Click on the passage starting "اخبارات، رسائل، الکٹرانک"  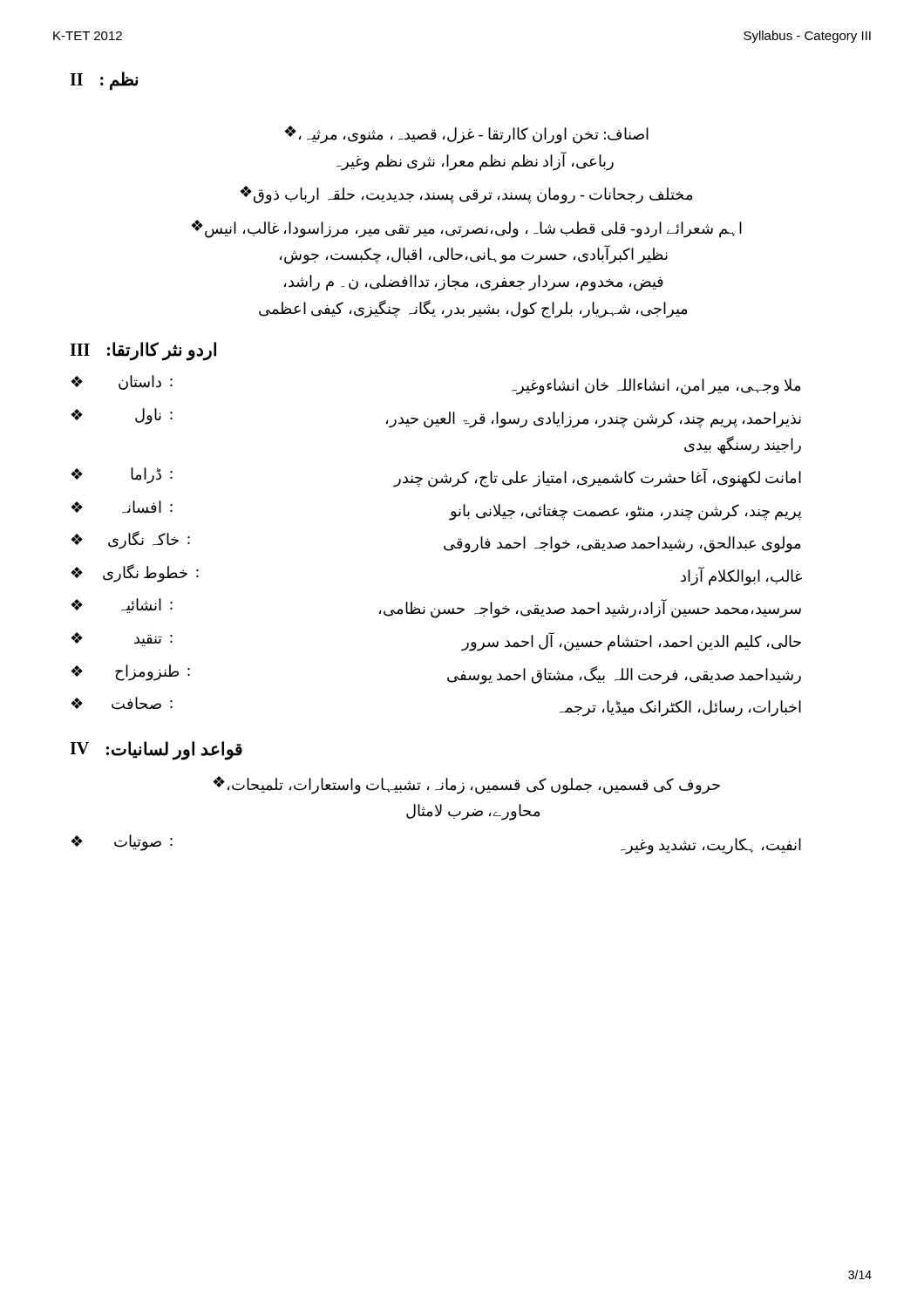tap(673, 706)
